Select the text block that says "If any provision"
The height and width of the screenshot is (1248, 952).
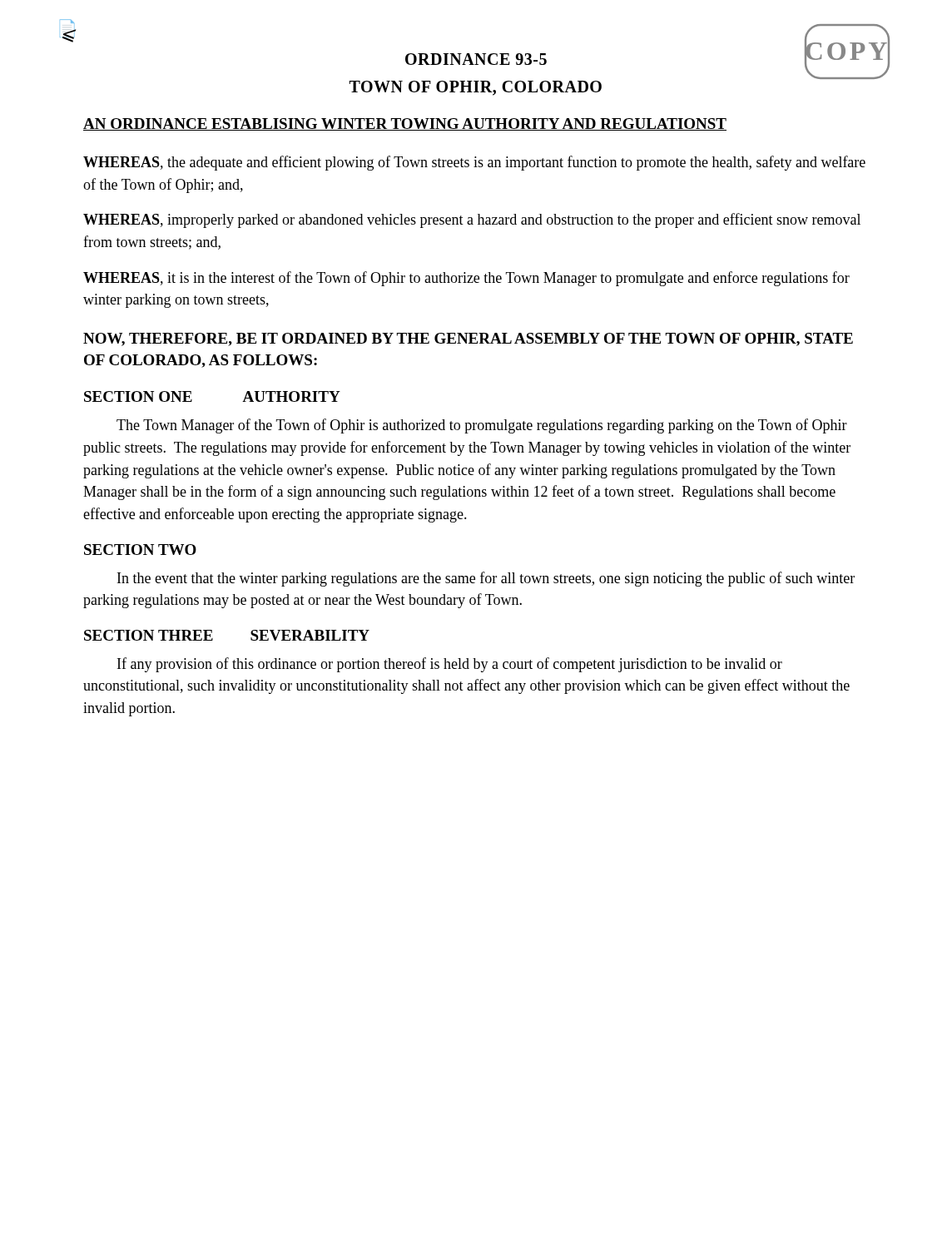click(x=466, y=686)
